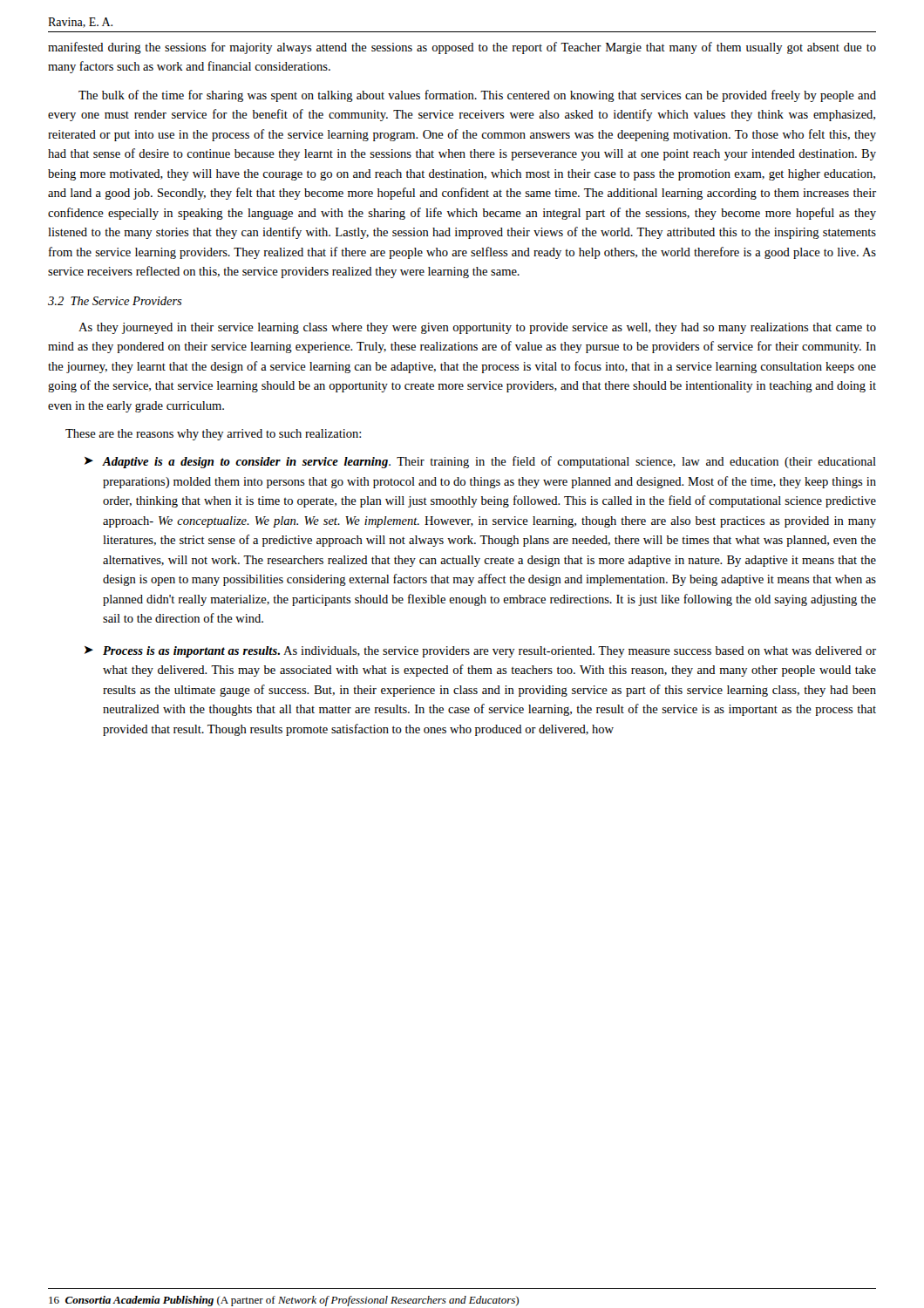Click on the list item containing "➤ Process is as important as"

(x=479, y=690)
